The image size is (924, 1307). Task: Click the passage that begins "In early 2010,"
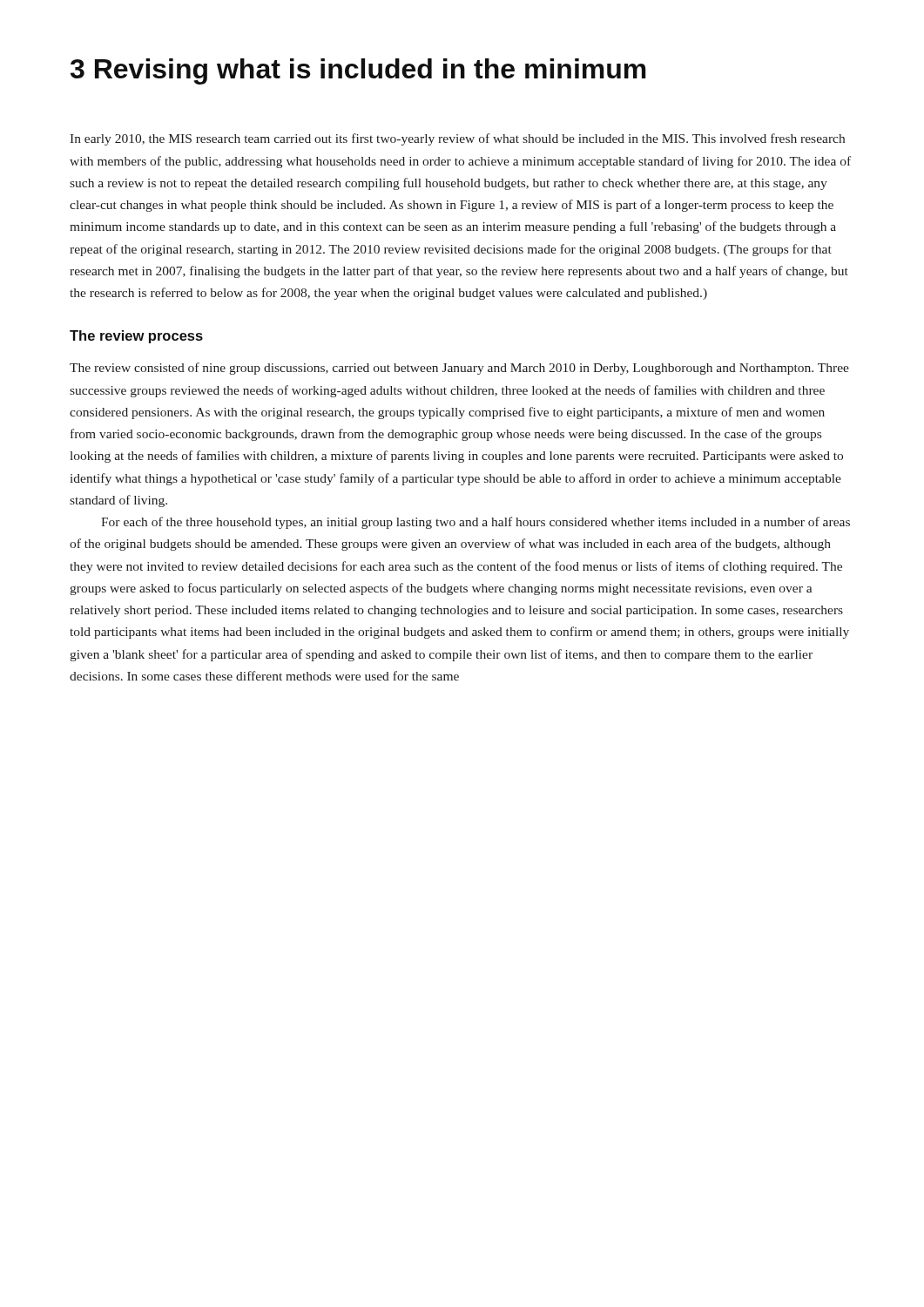pos(460,215)
